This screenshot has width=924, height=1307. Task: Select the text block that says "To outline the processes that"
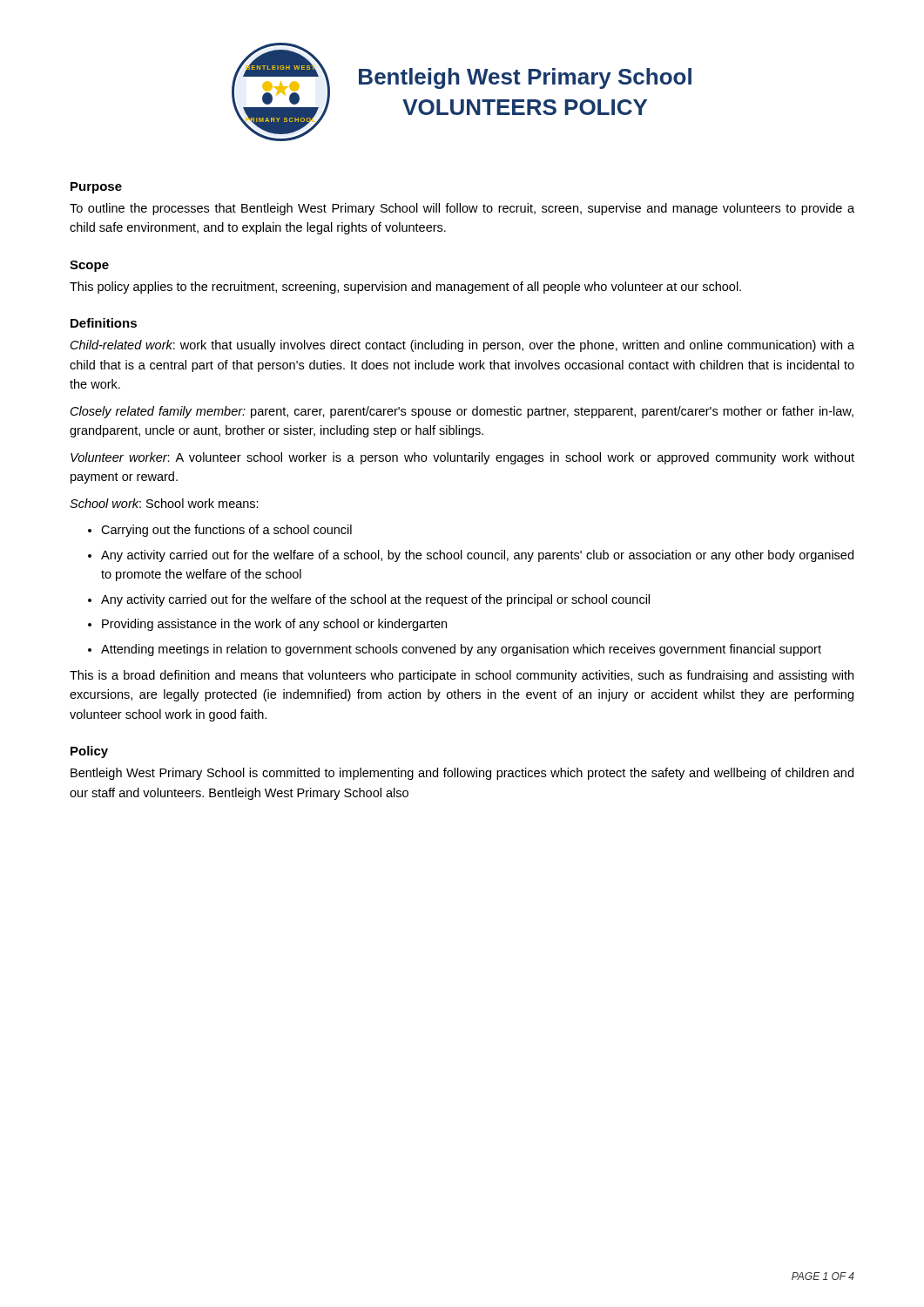[x=462, y=218]
